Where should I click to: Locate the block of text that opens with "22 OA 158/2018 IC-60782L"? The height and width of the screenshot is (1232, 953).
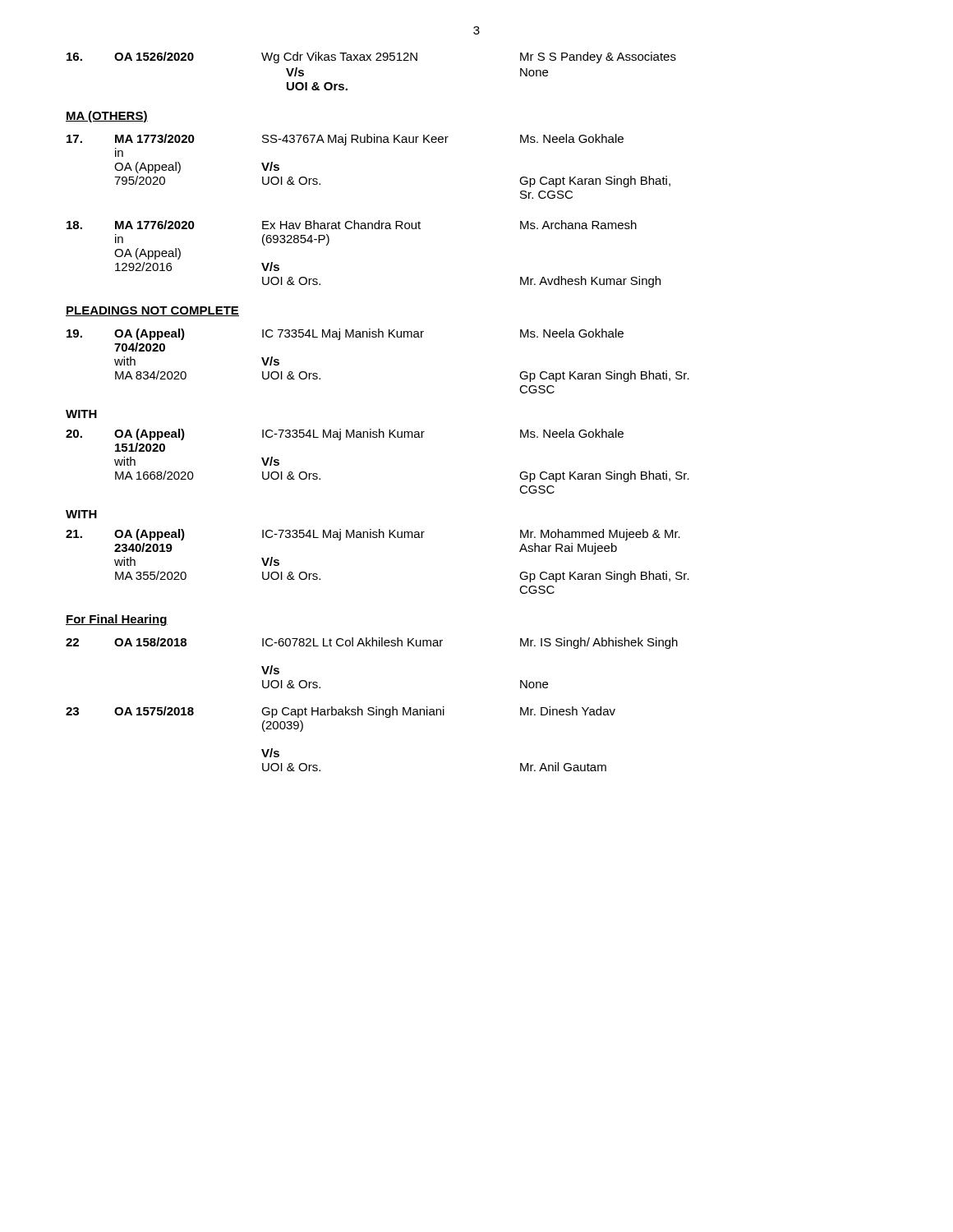coord(372,643)
